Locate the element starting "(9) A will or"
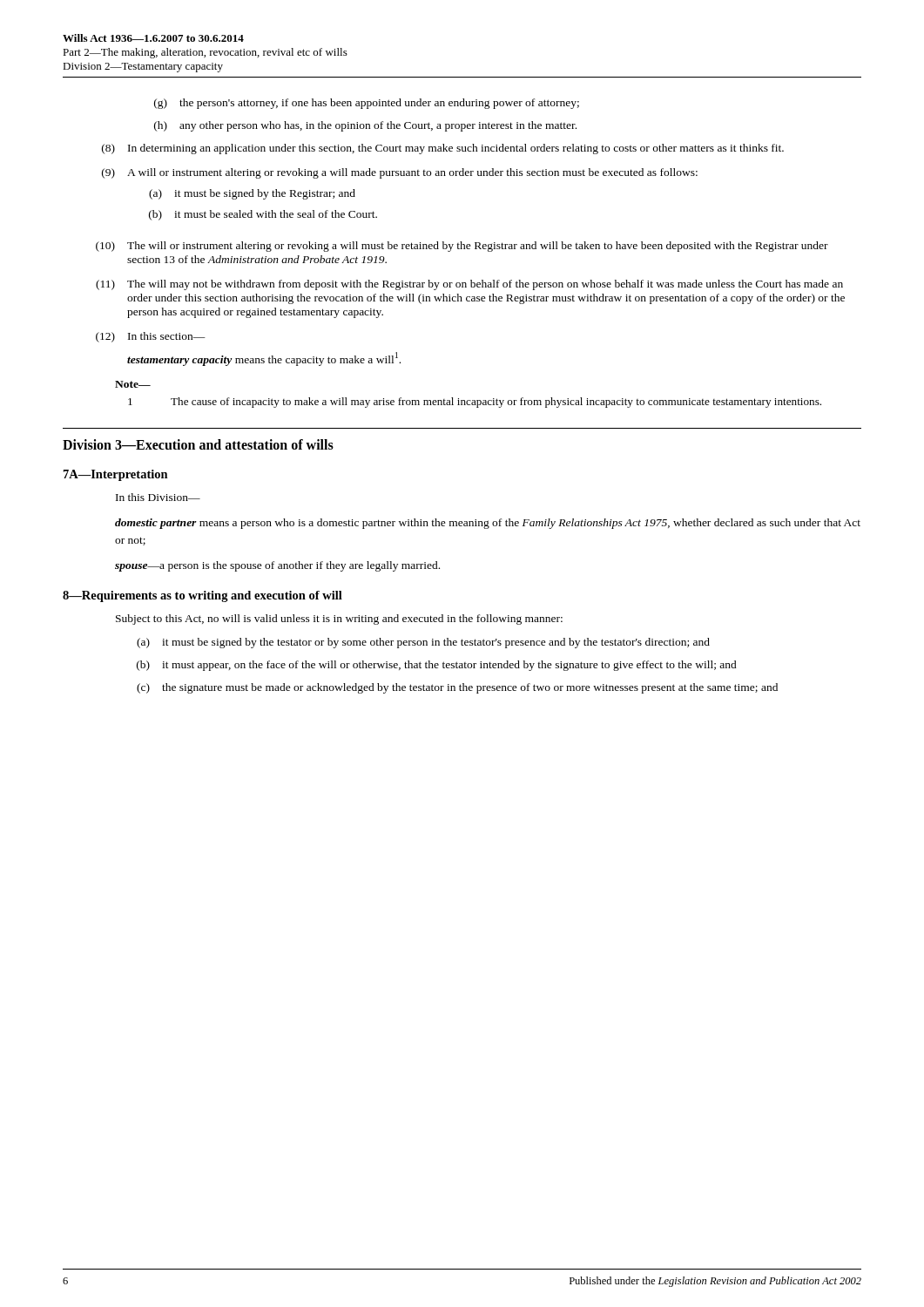Viewport: 924px width, 1307px height. [x=400, y=173]
